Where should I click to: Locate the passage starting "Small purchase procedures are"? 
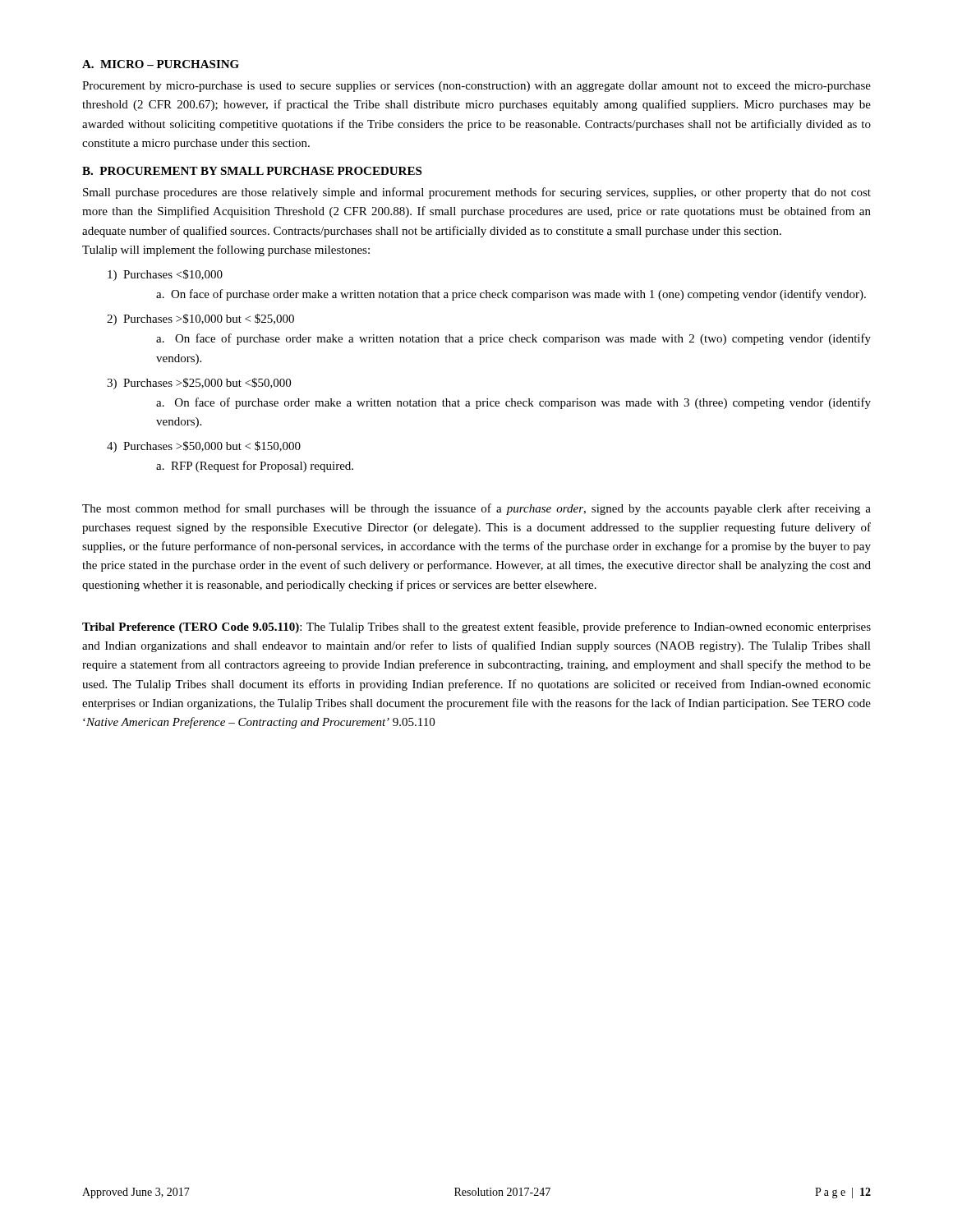476,221
